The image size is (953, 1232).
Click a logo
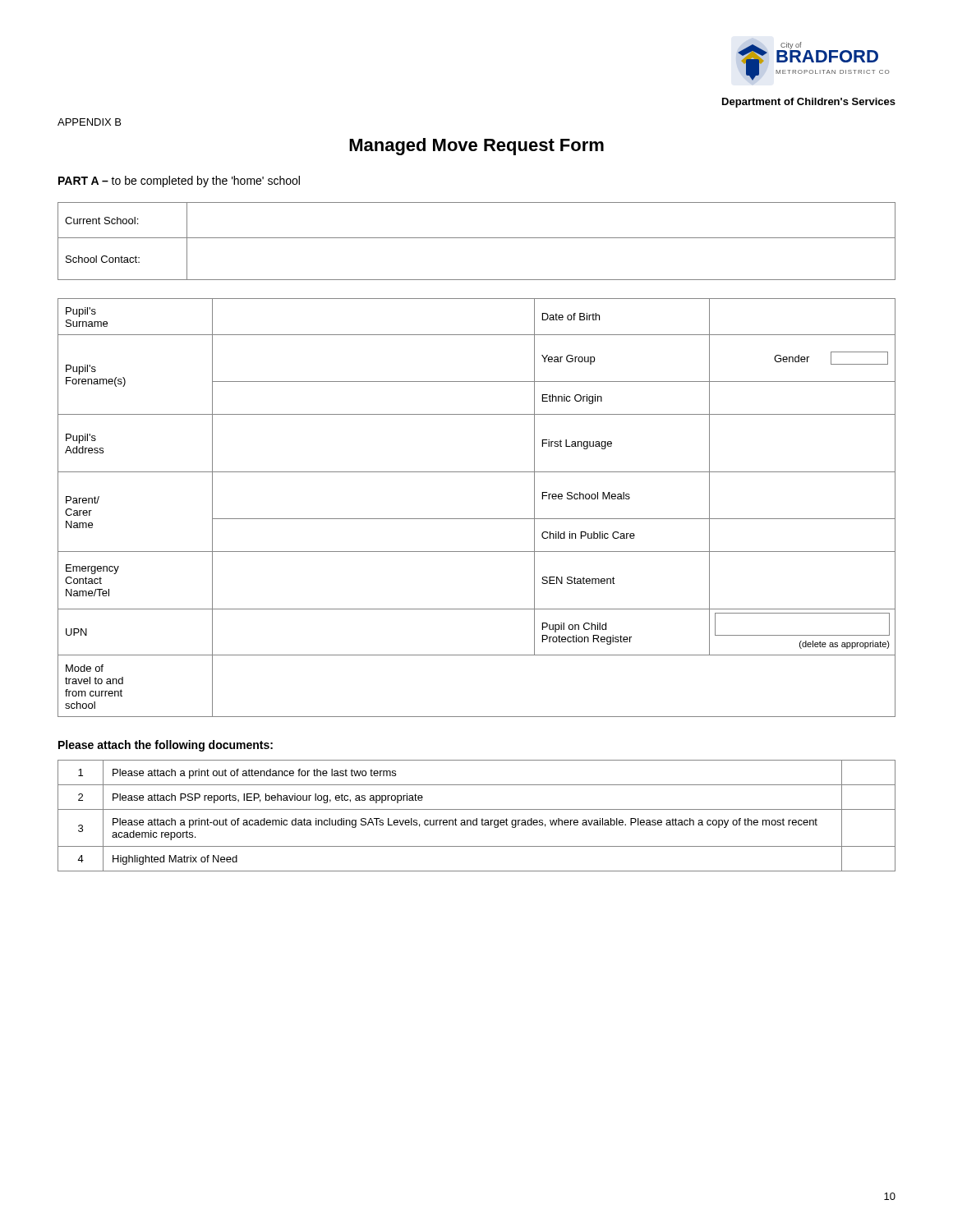point(808,70)
